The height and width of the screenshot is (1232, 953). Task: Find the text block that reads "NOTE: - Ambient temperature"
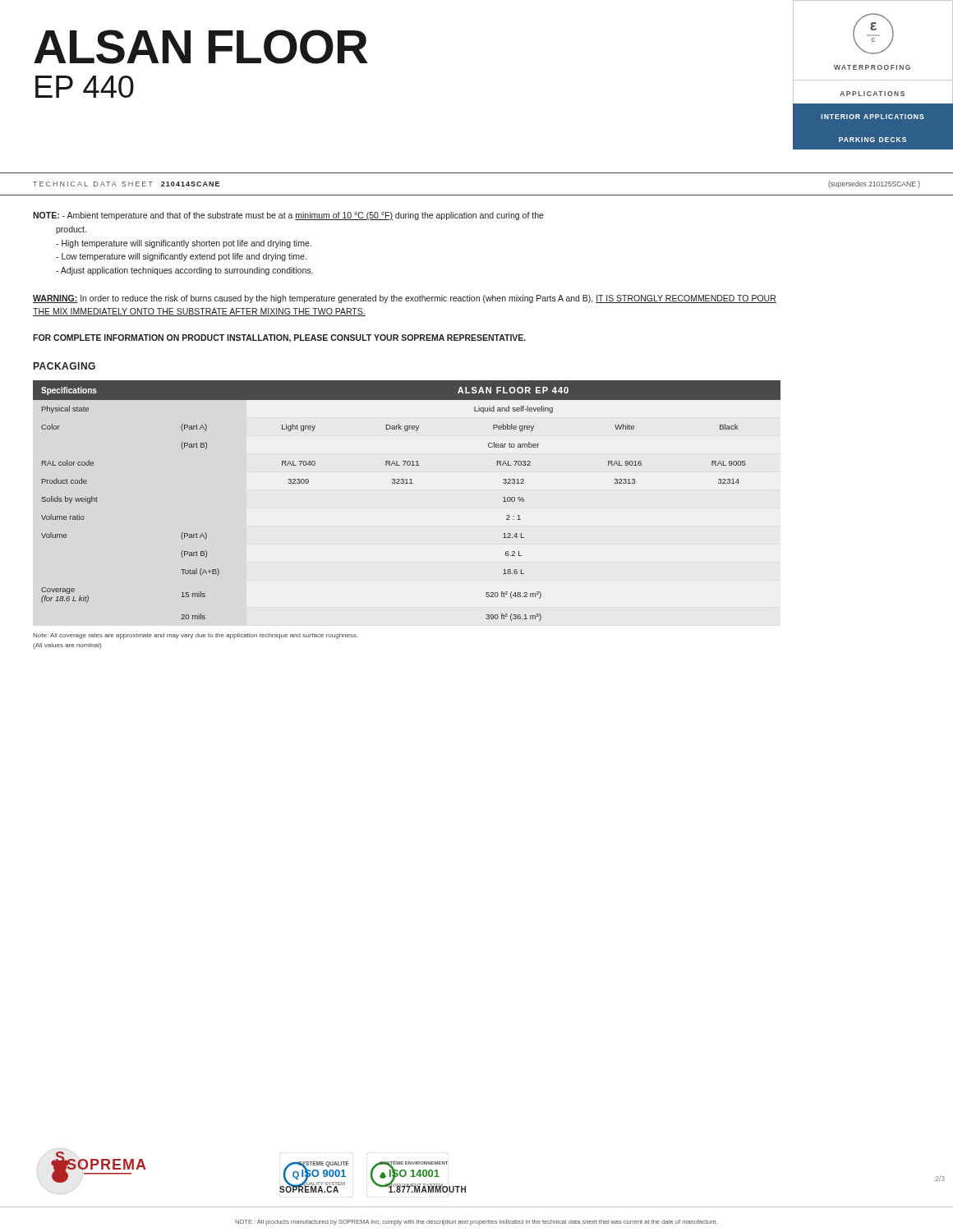tap(288, 216)
